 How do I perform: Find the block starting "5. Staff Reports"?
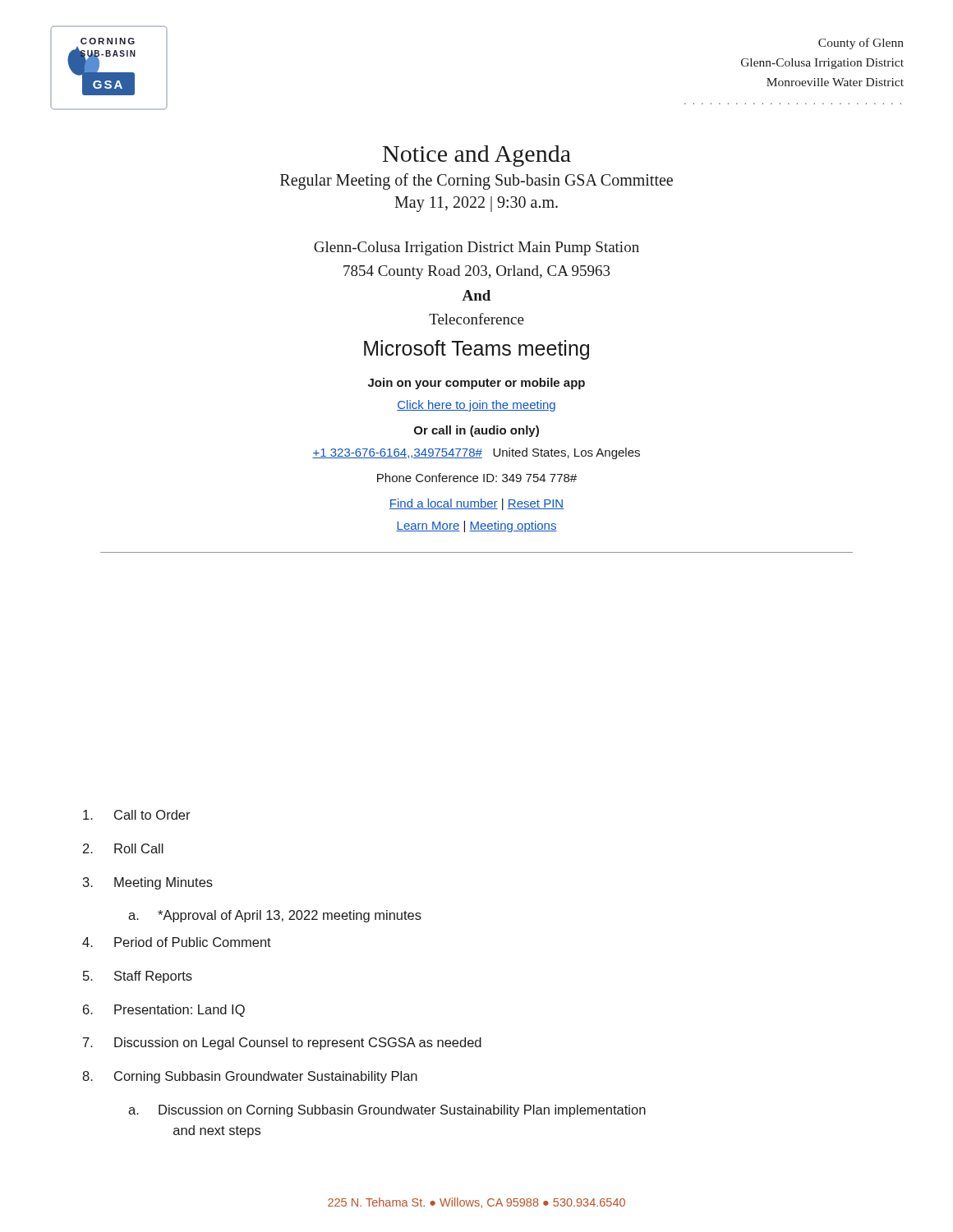tap(137, 976)
